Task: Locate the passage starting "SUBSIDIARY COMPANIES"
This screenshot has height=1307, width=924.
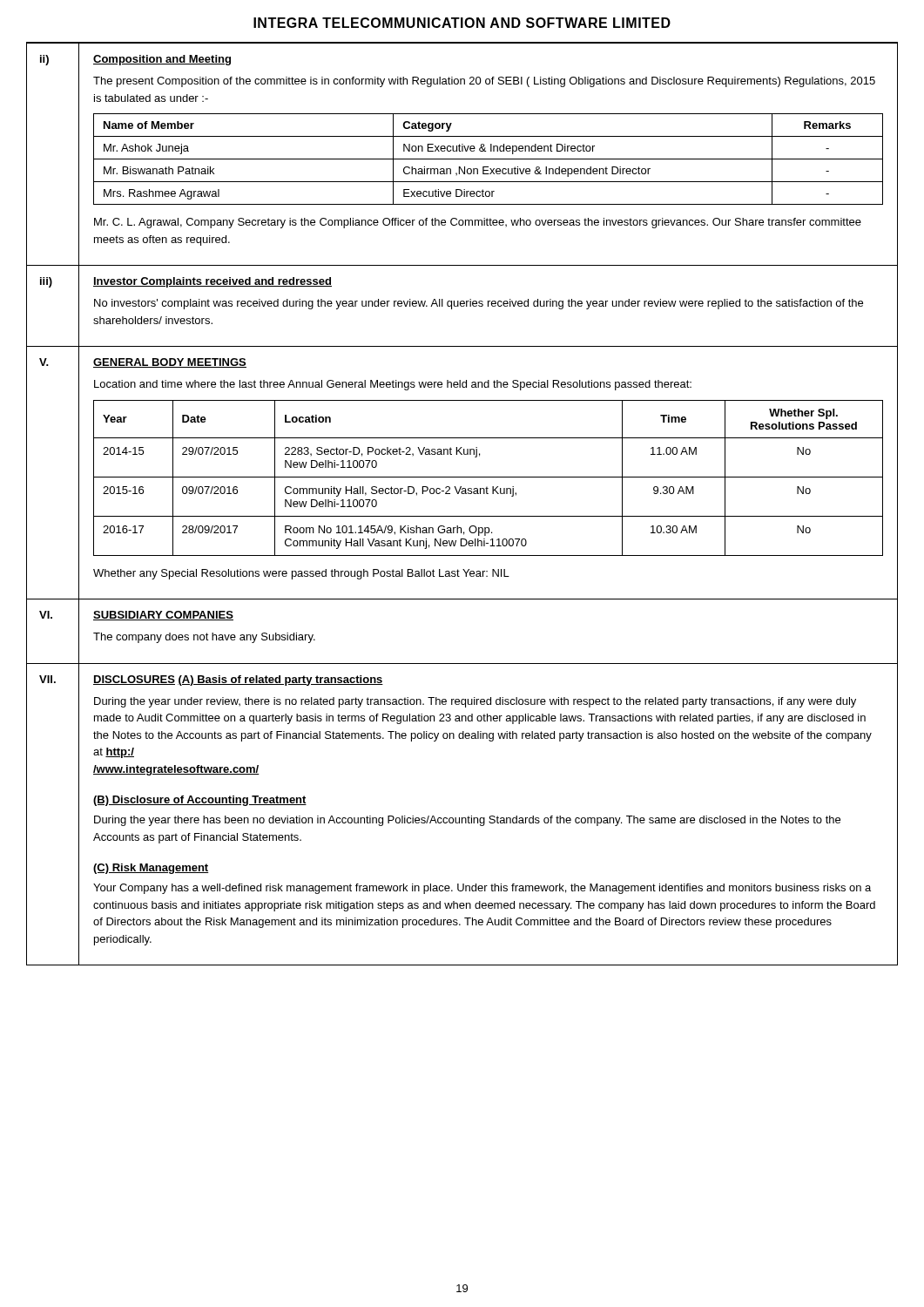Action: 163,615
